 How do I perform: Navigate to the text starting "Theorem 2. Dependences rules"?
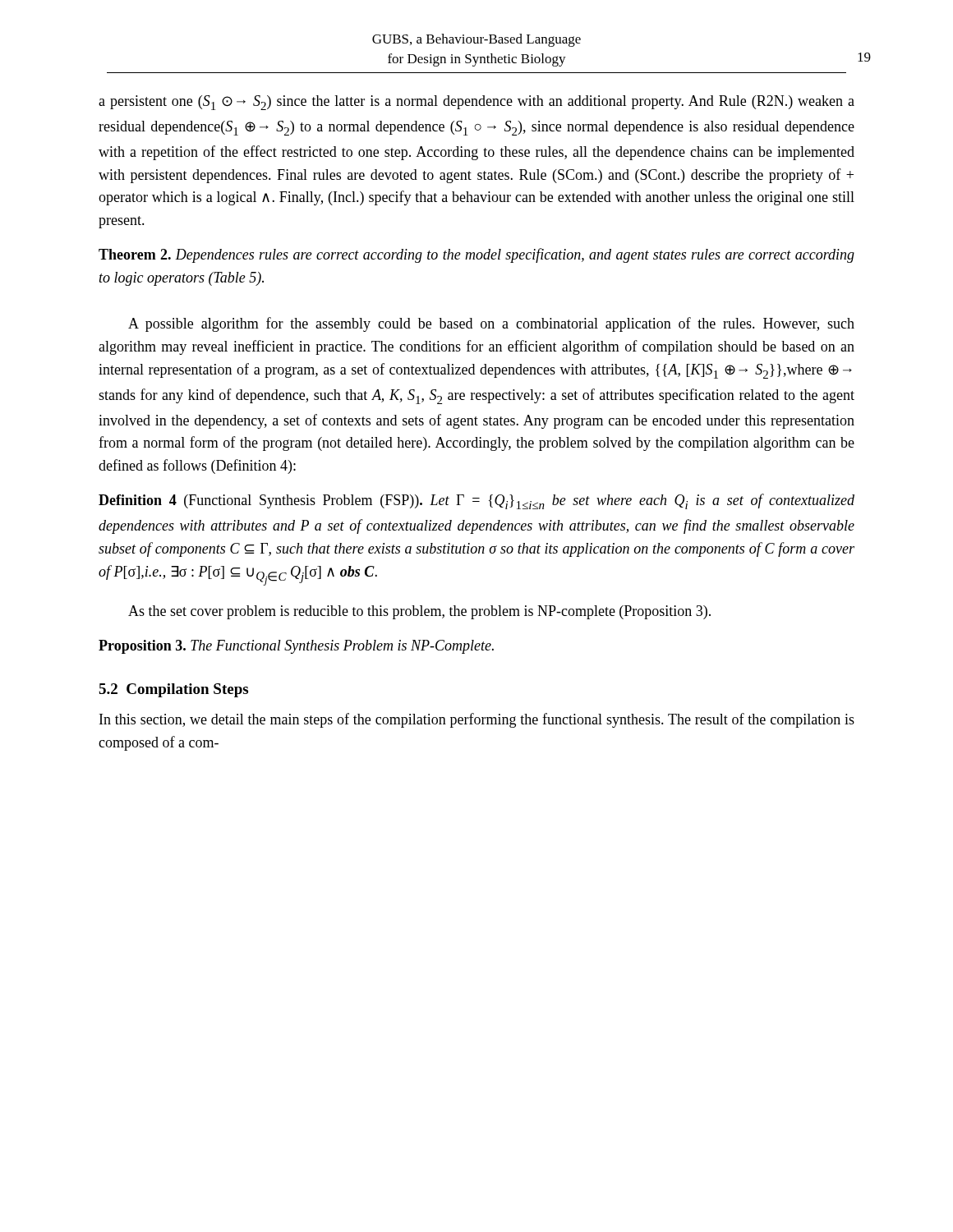click(x=476, y=266)
